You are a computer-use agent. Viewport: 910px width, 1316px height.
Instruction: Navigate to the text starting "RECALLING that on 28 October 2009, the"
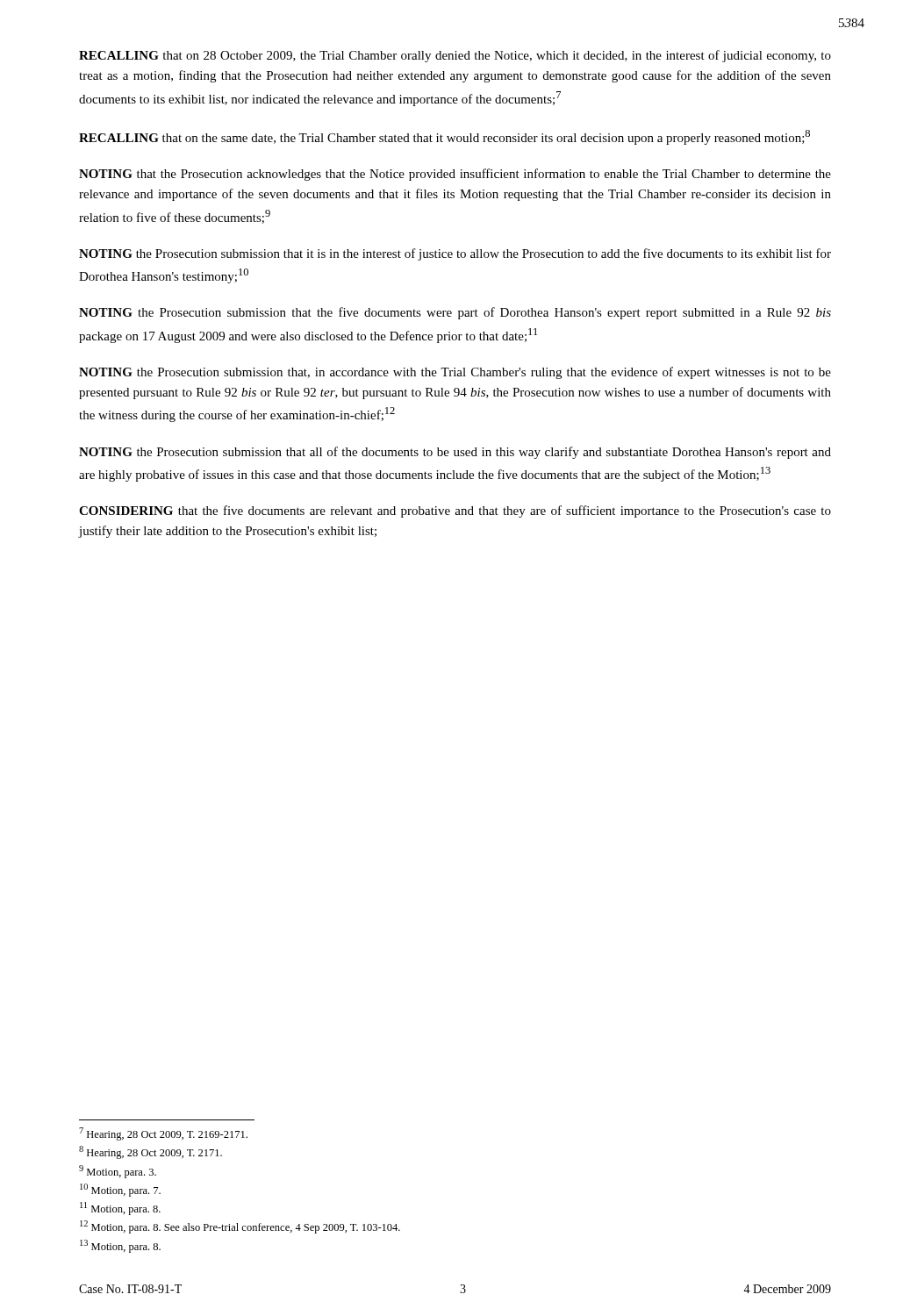click(455, 77)
